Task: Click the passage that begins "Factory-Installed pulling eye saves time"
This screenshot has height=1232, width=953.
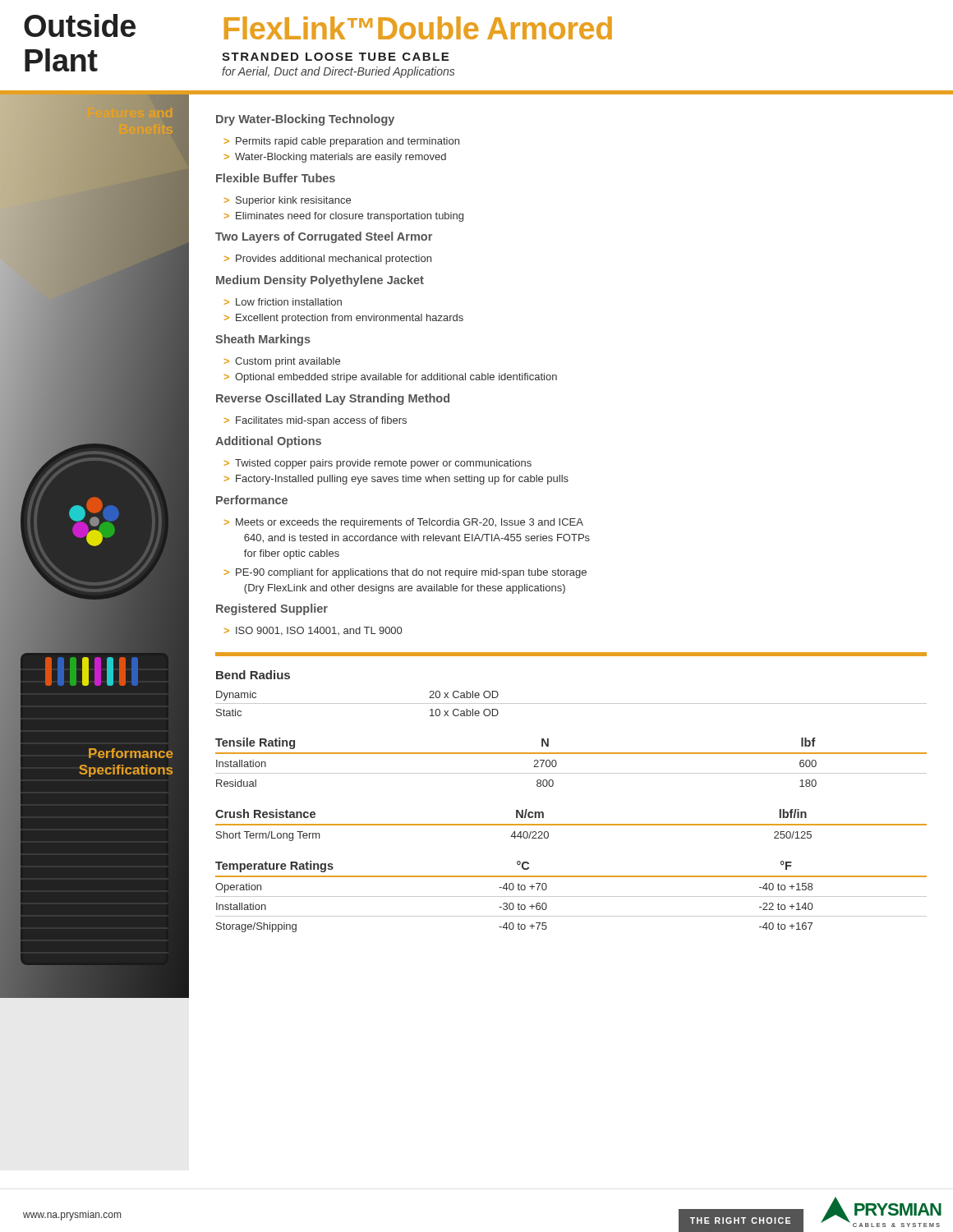Action: coord(402,479)
